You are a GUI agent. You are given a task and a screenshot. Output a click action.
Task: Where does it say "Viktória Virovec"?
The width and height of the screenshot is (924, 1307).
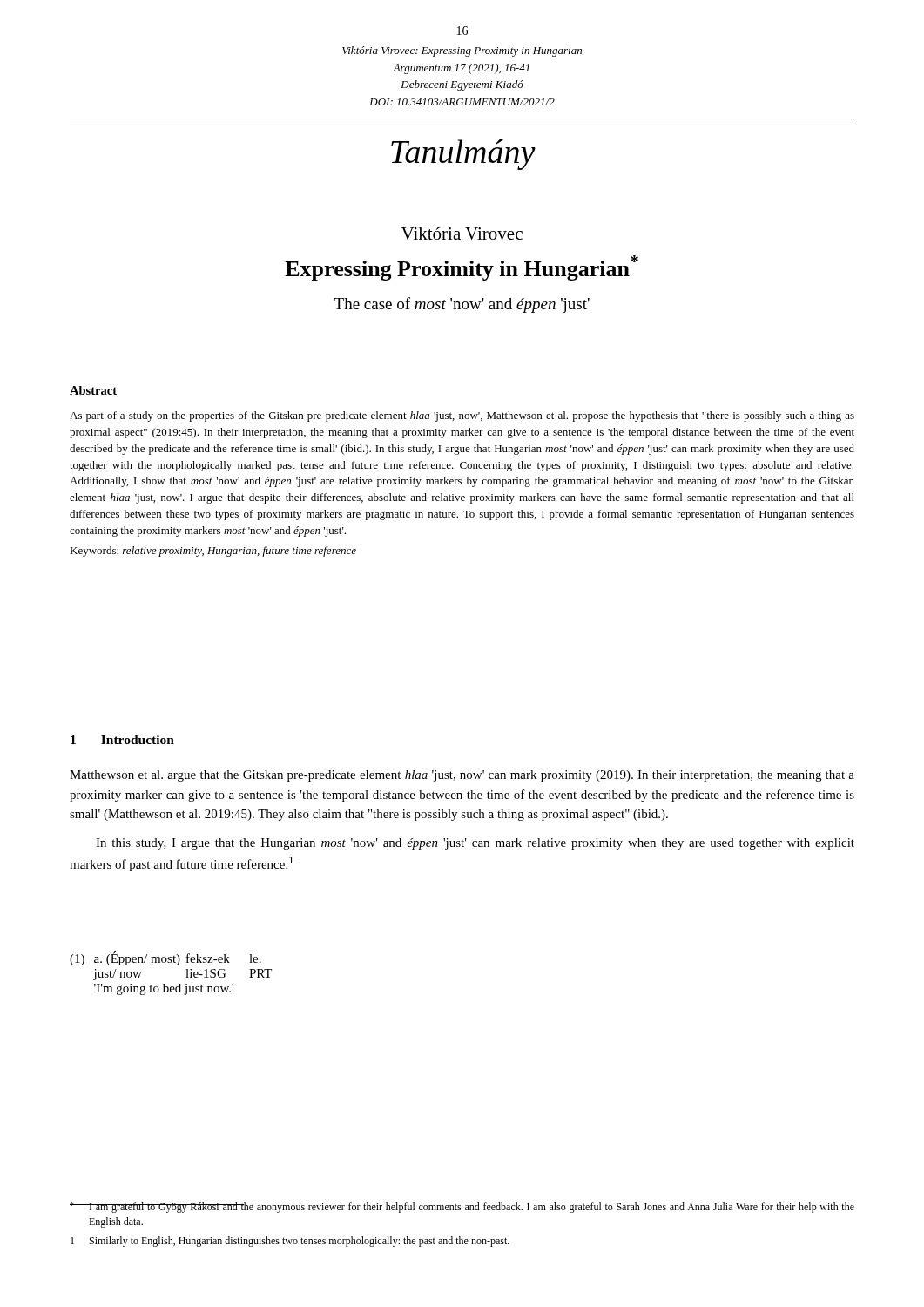tap(462, 234)
